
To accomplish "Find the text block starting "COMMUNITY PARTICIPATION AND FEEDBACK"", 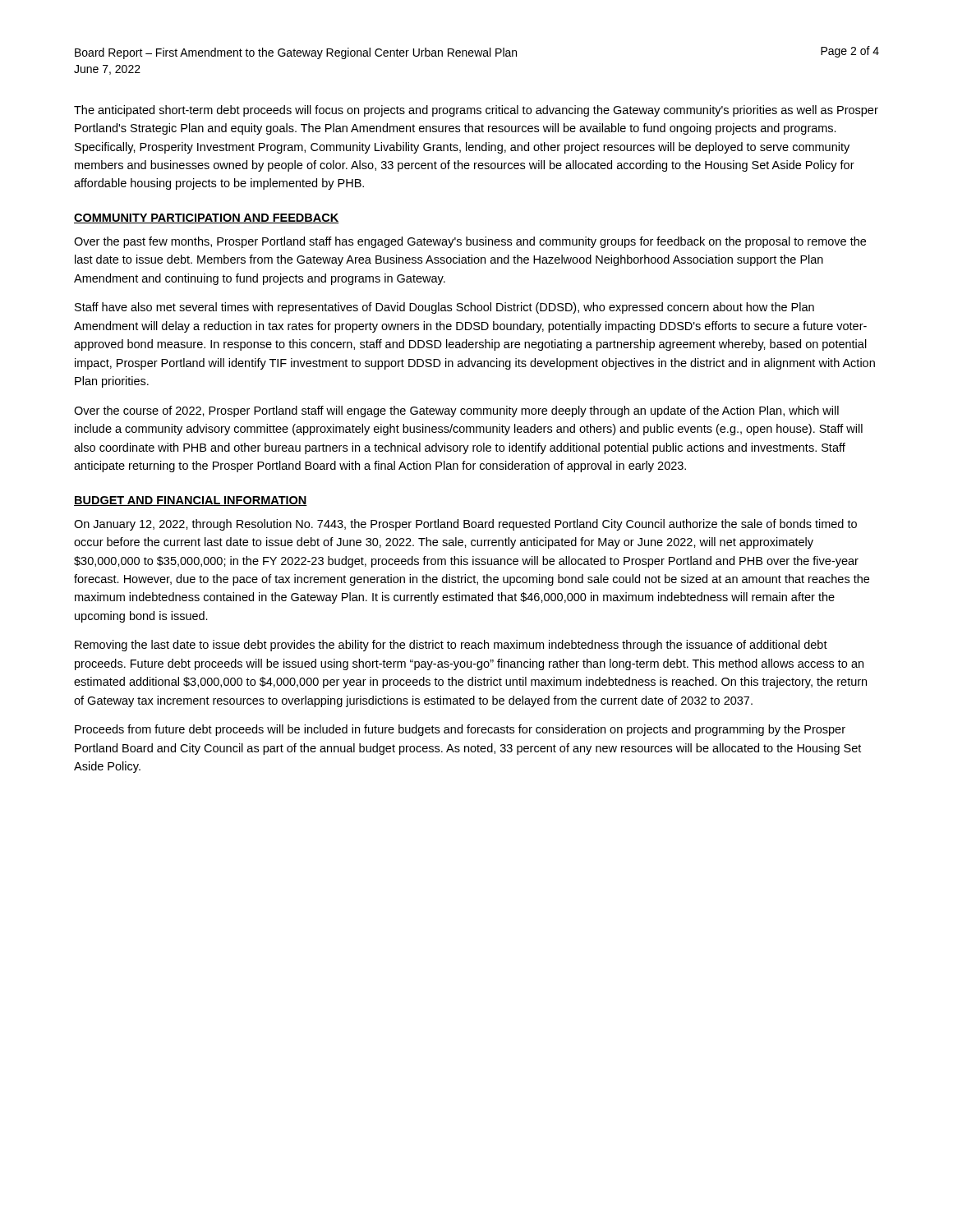I will point(206,218).
